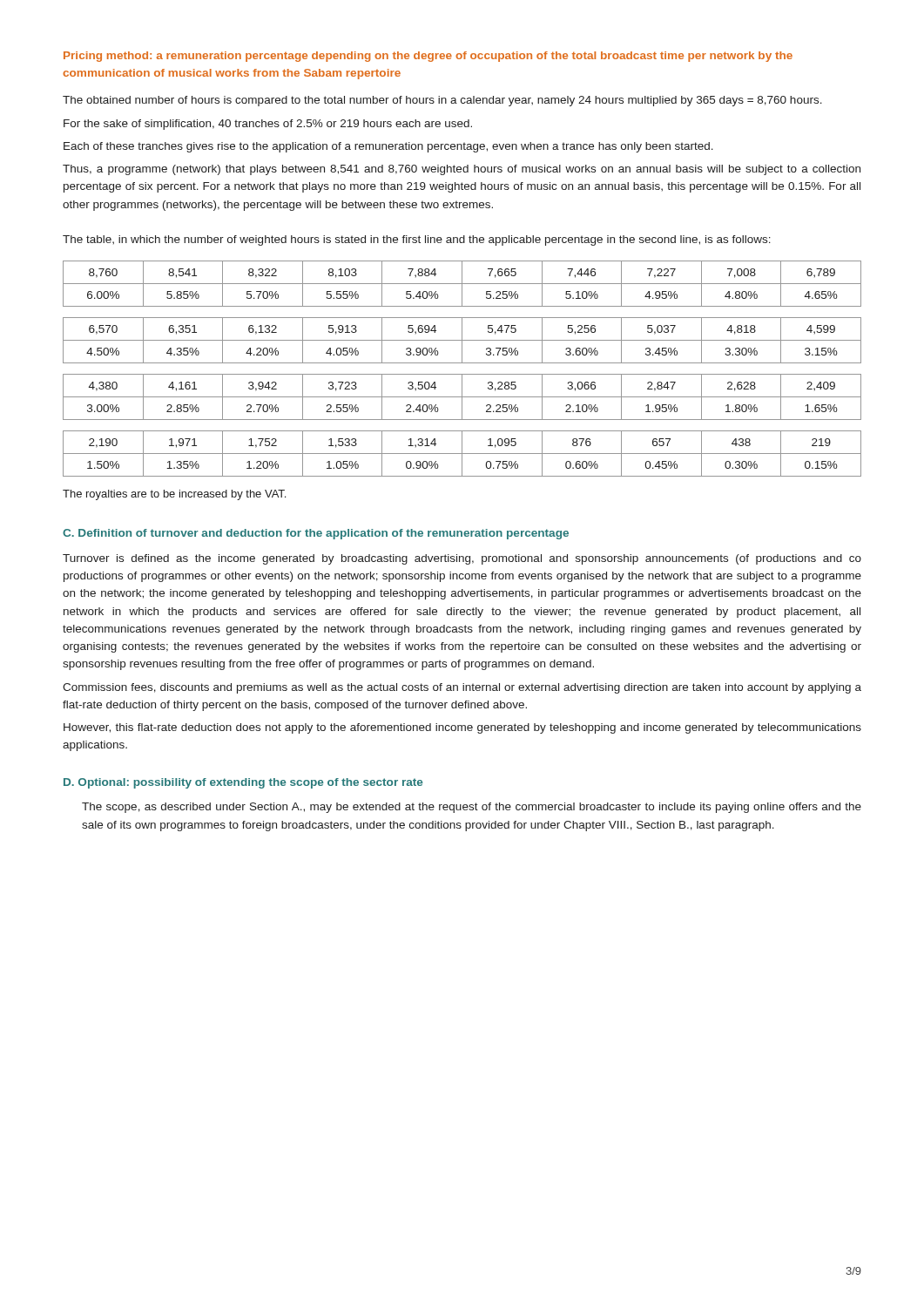Navigate to the block starting "D. Optional: possibility of extending the"
Viewport: 924px width, 1307px height.
pos(243,782)
